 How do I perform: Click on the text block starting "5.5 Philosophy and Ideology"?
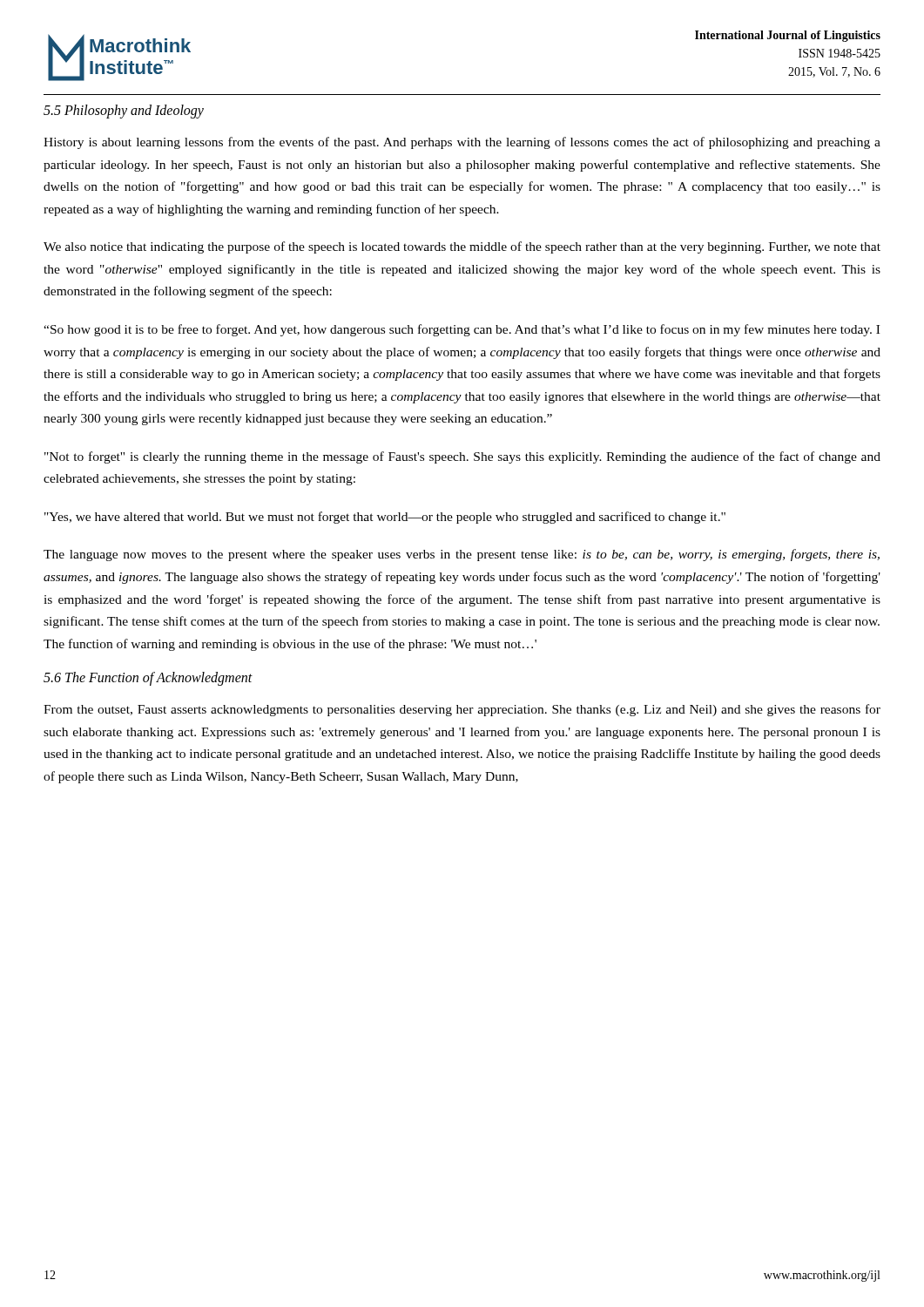(x=124, y=110)
